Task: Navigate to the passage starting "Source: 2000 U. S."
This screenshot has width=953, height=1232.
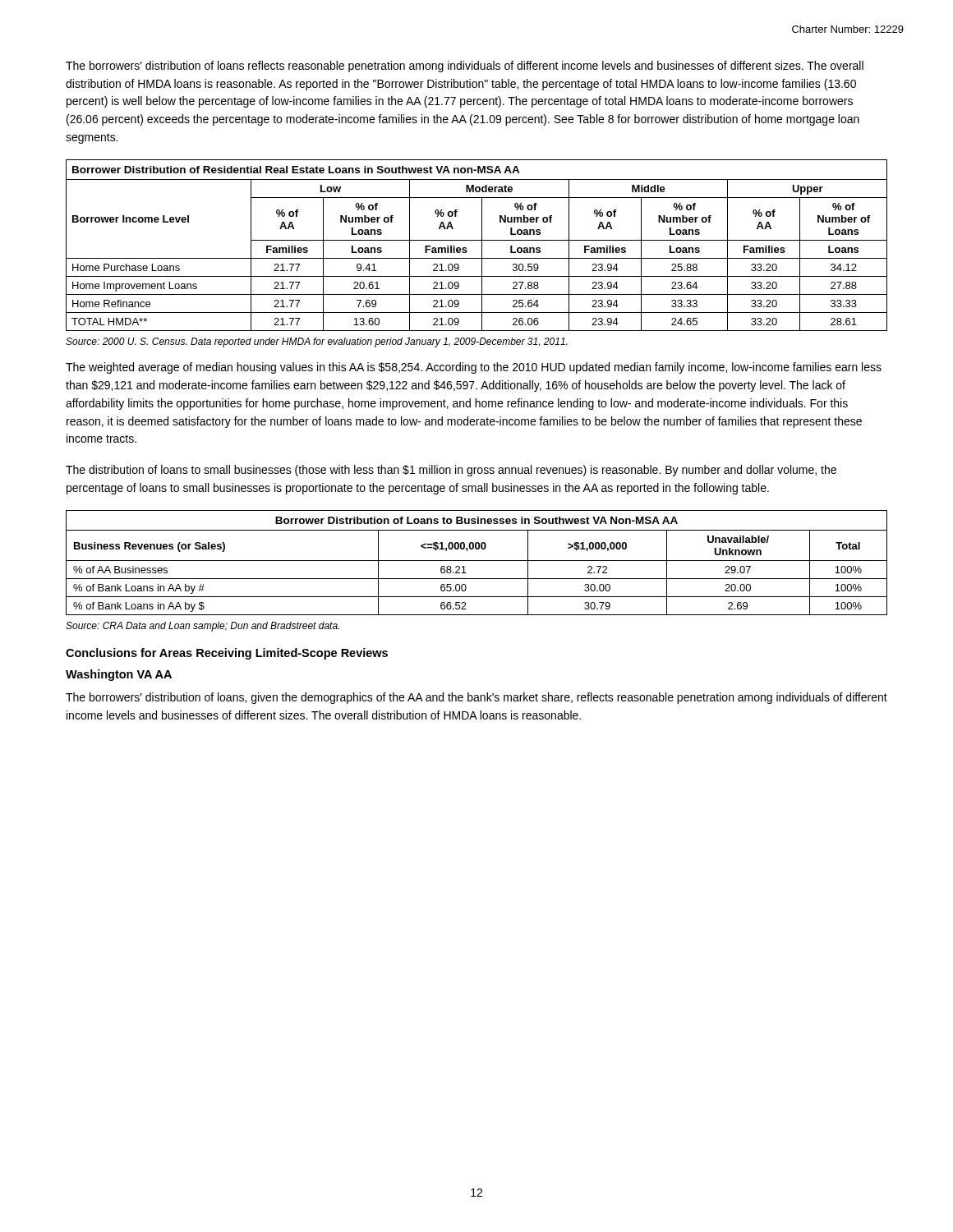Action: (x=317, y=342)
